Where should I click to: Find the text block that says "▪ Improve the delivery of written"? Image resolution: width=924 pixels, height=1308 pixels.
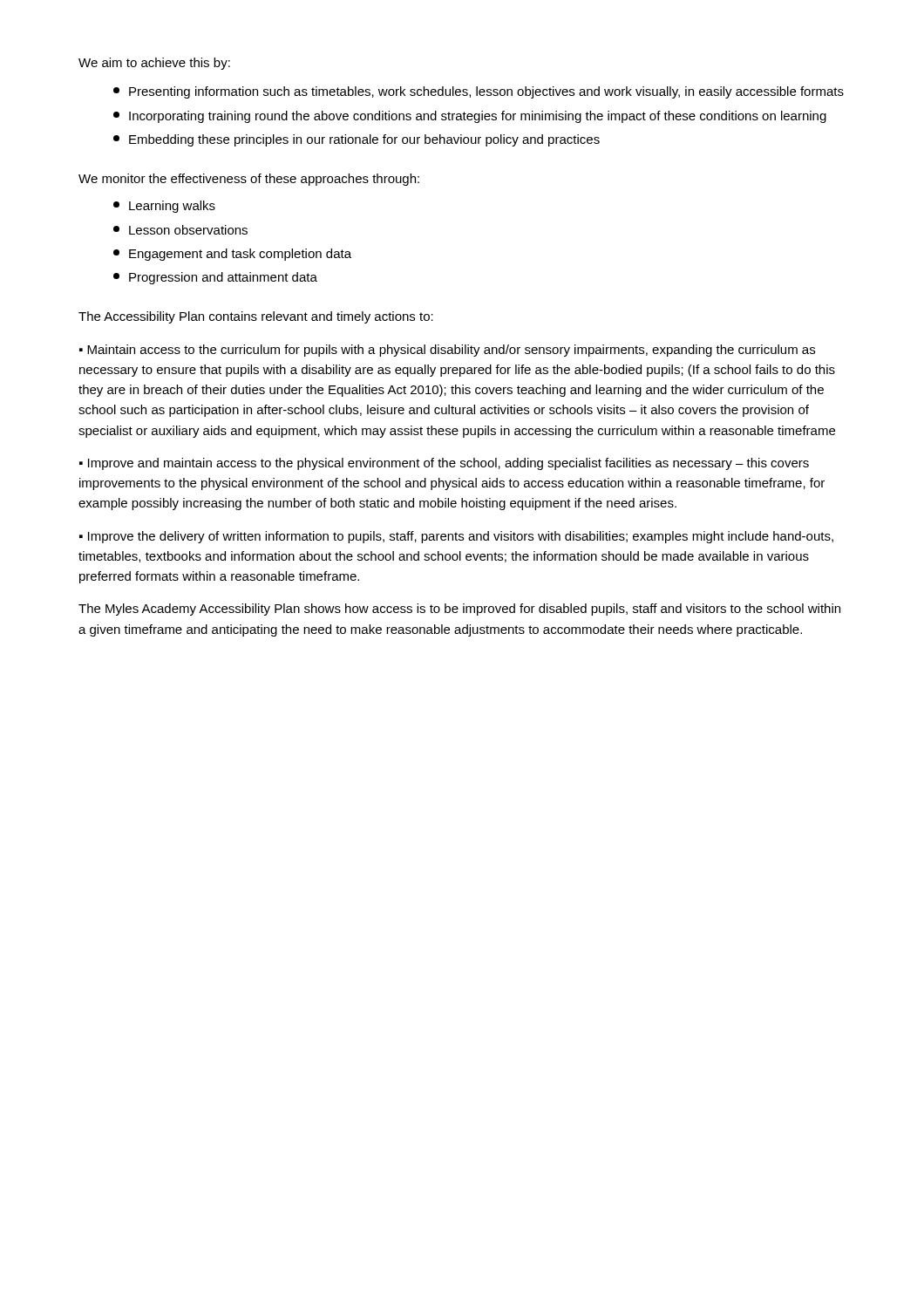(x=456, y=556)
